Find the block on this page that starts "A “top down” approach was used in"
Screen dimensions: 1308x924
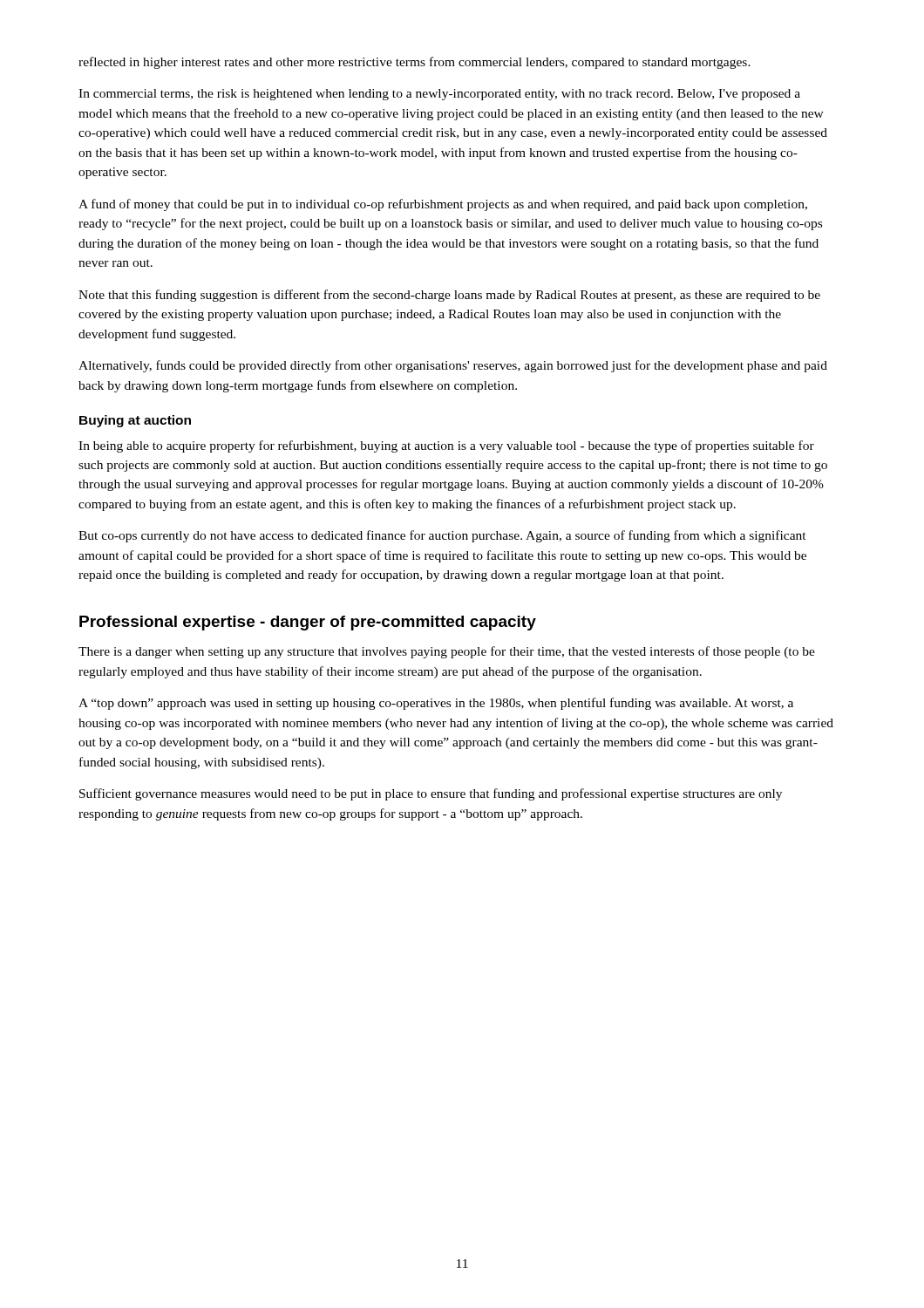[x=458, y=733]
